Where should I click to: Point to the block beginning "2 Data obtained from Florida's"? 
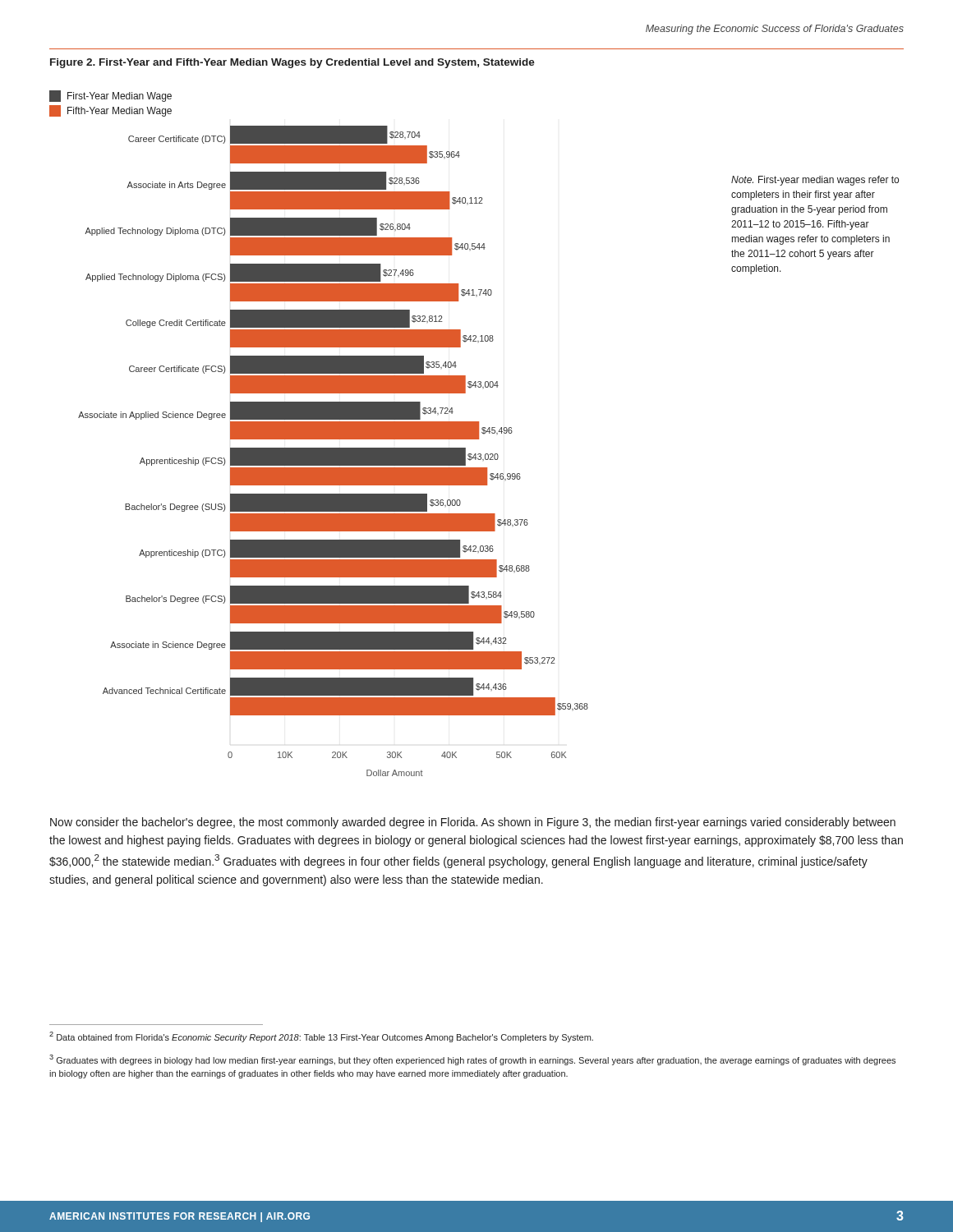coord(322,1036)
